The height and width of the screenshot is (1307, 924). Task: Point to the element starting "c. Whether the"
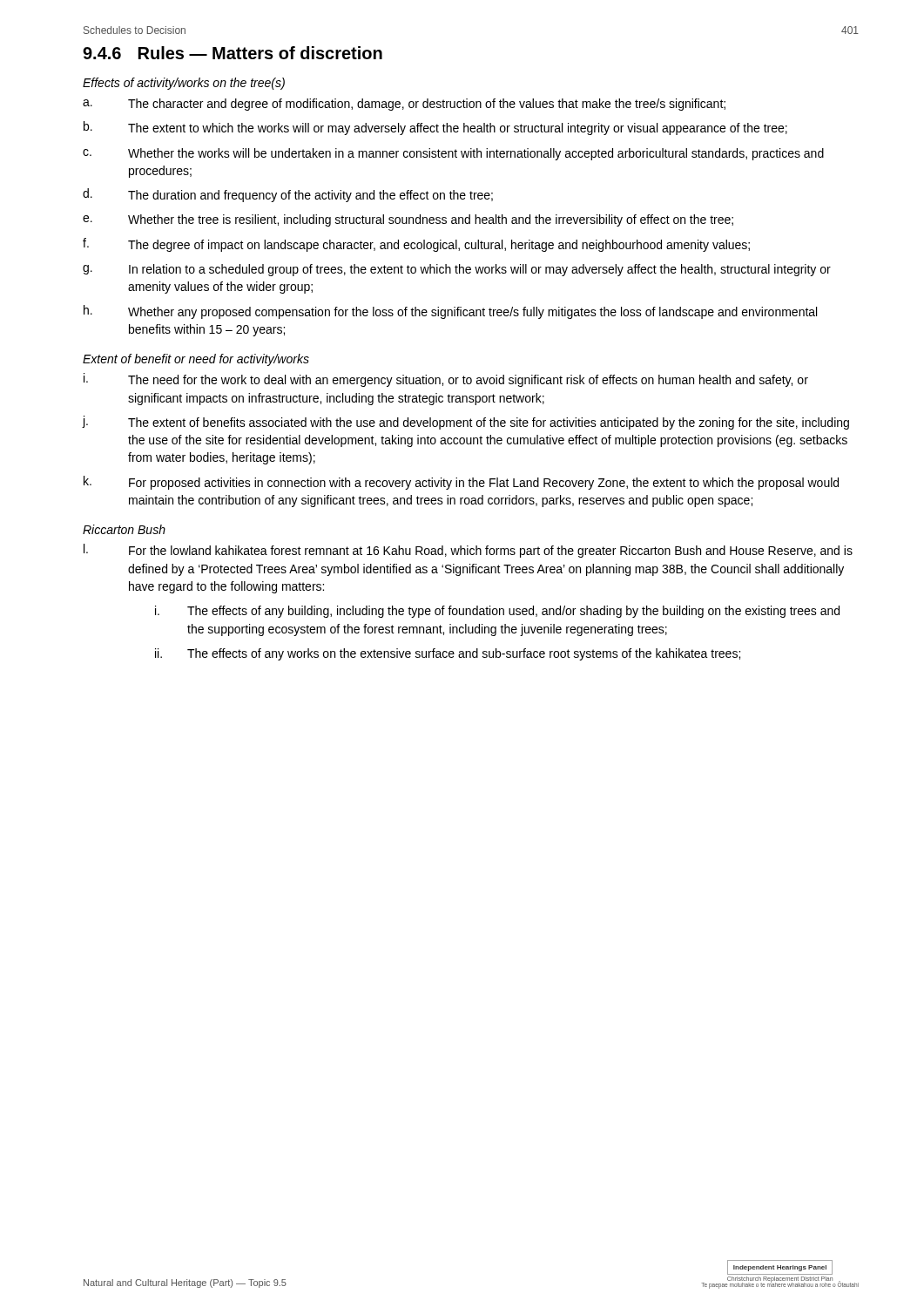point(471,162)
